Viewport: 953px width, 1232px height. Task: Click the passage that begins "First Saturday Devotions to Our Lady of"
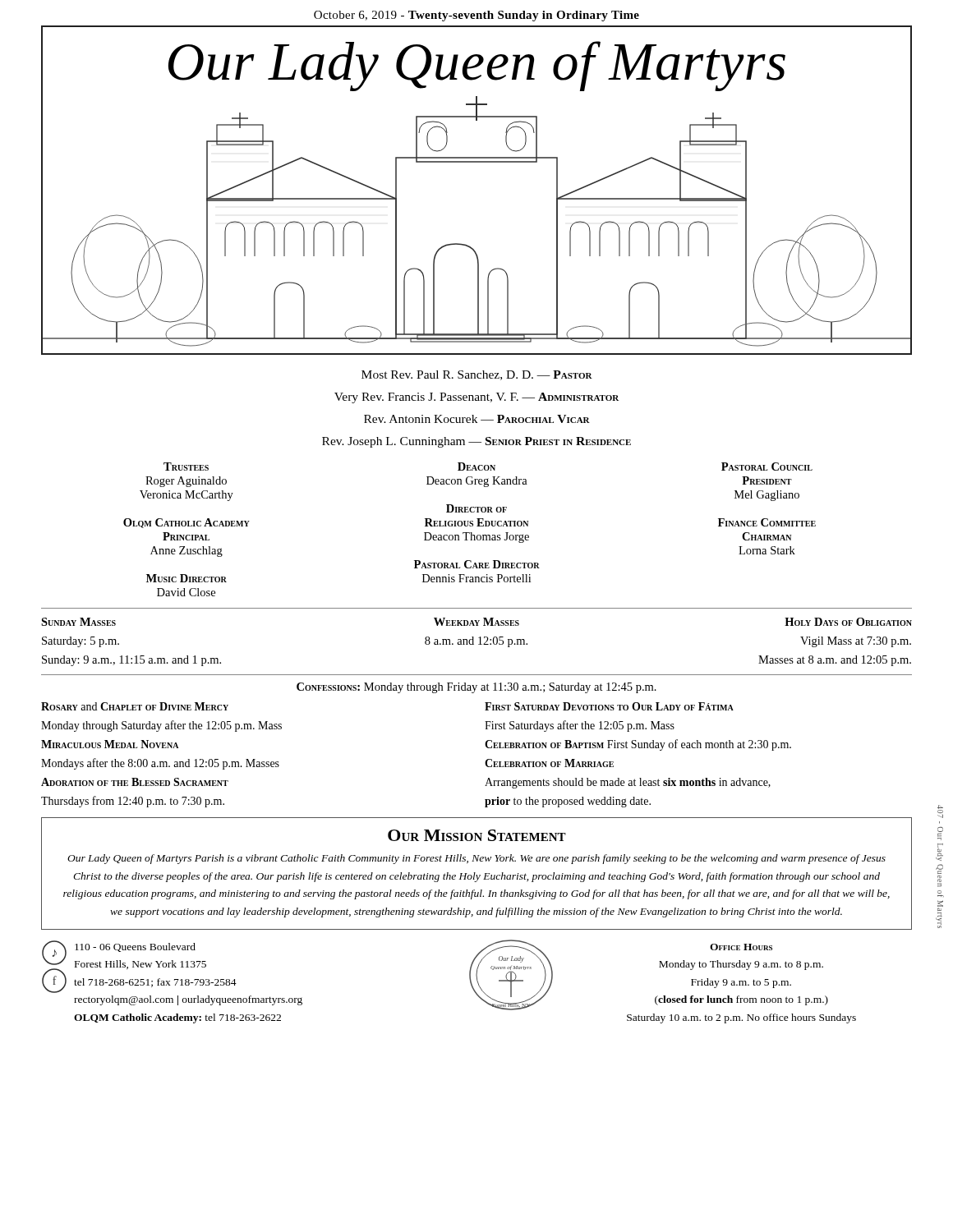(x=698, y=754)
